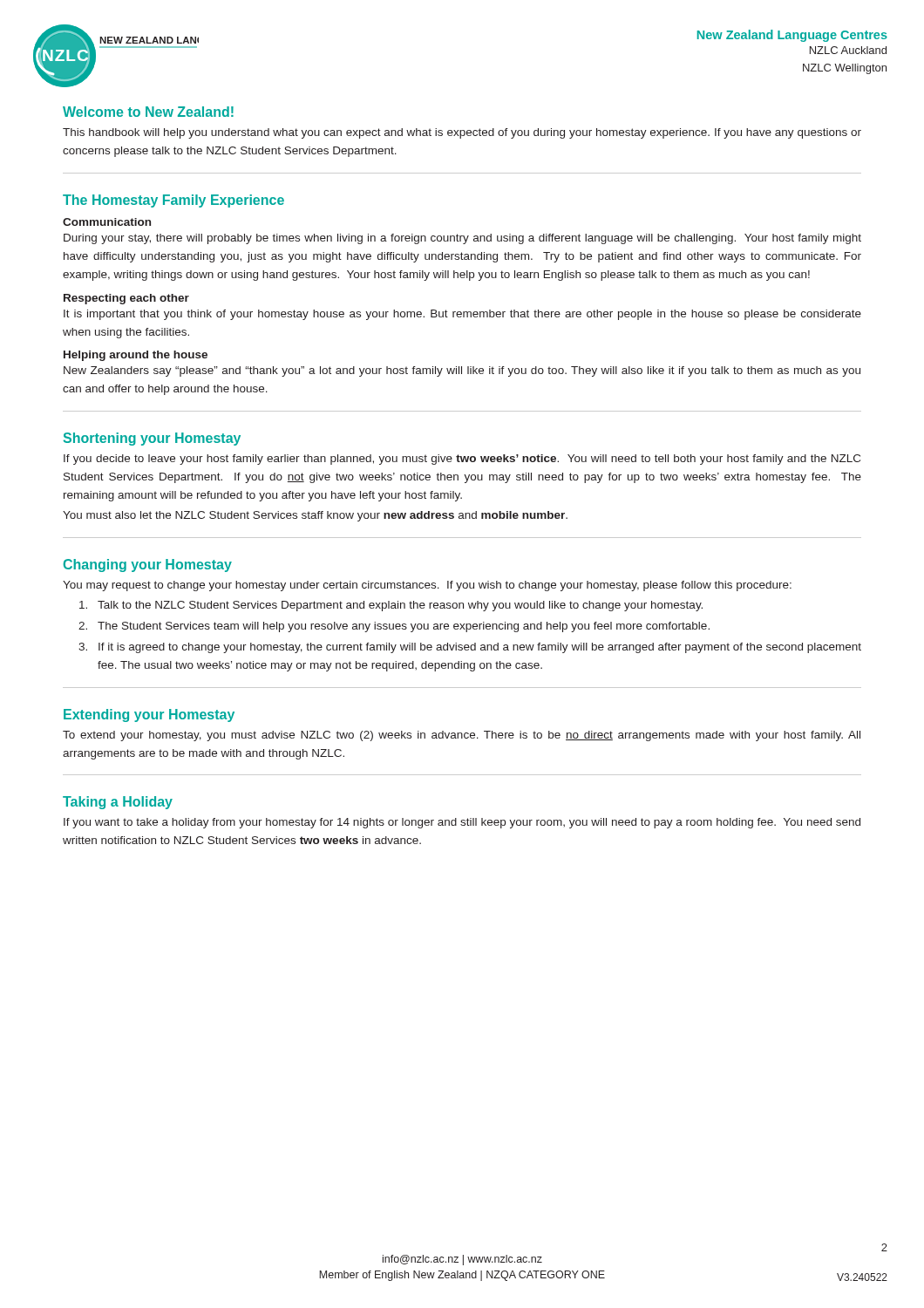Locate the footnote
Image resolution: width=924 pixels, height=1308 pixels.
(862, 1277)
